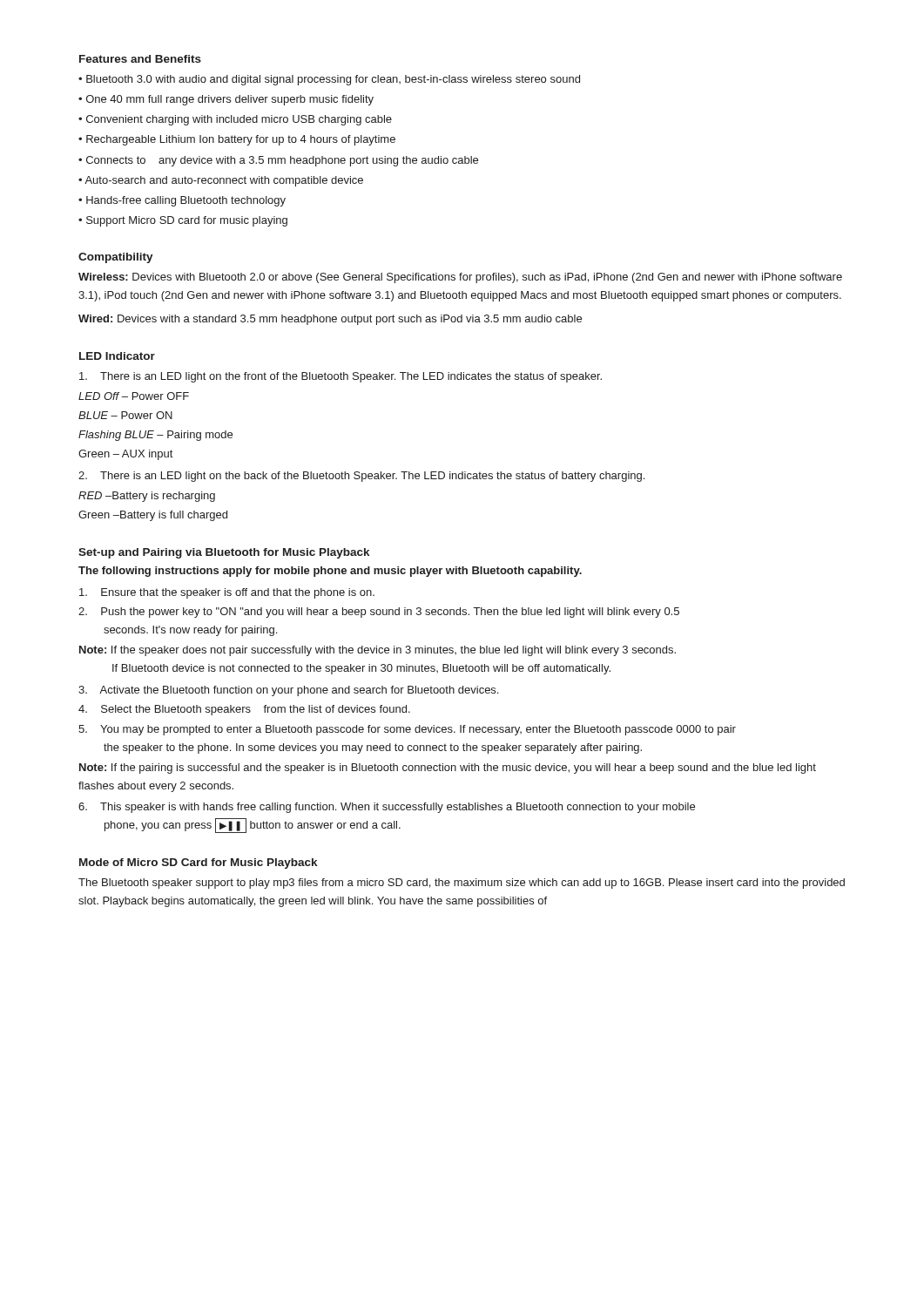Select the element starting "• Rechargeable Lithium"
This screenshot has height=1307, width=924.
click(237, 139)
